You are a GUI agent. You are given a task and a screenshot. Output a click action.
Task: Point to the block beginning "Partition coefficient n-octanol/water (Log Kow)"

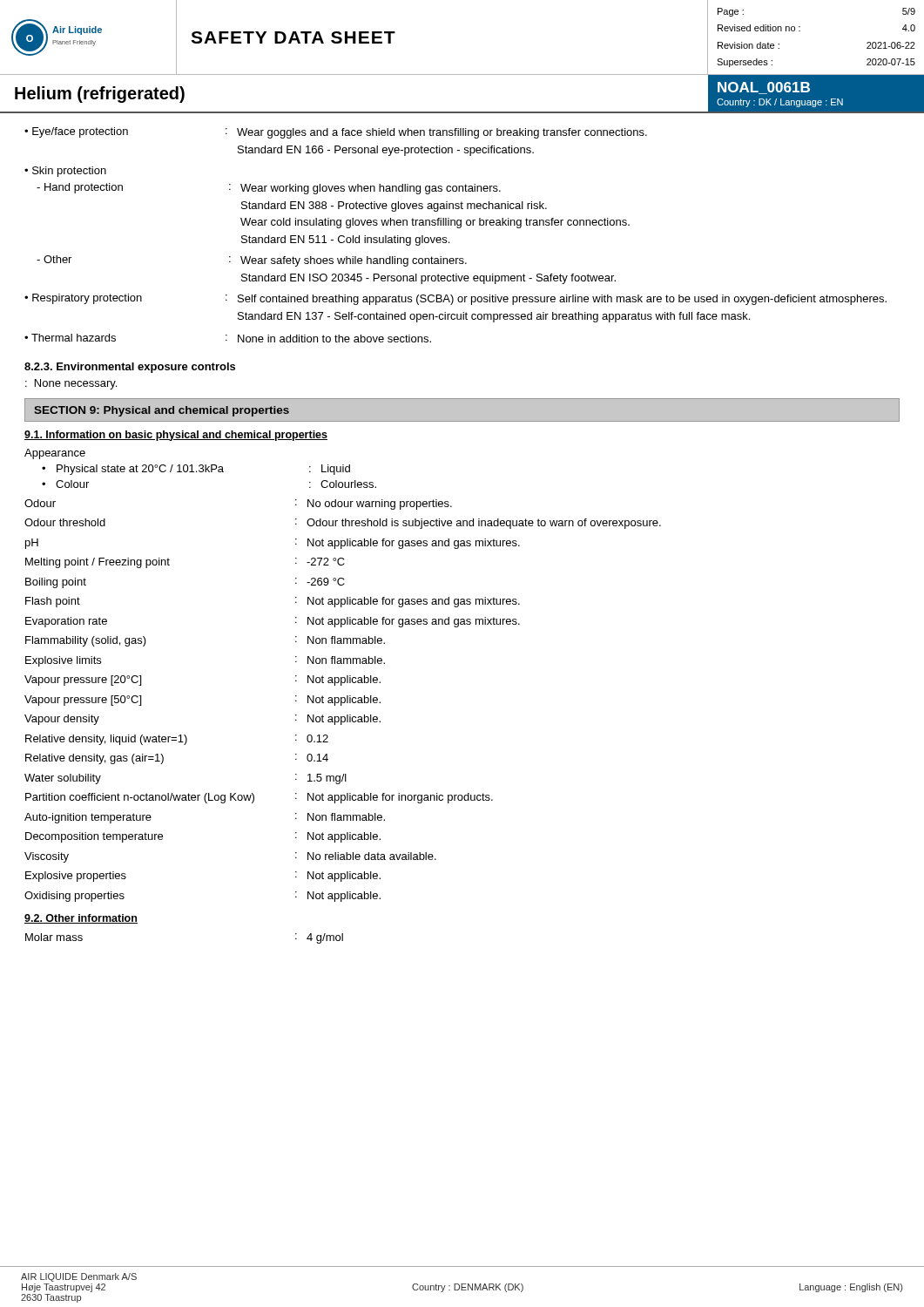click(x=462, y=797)
